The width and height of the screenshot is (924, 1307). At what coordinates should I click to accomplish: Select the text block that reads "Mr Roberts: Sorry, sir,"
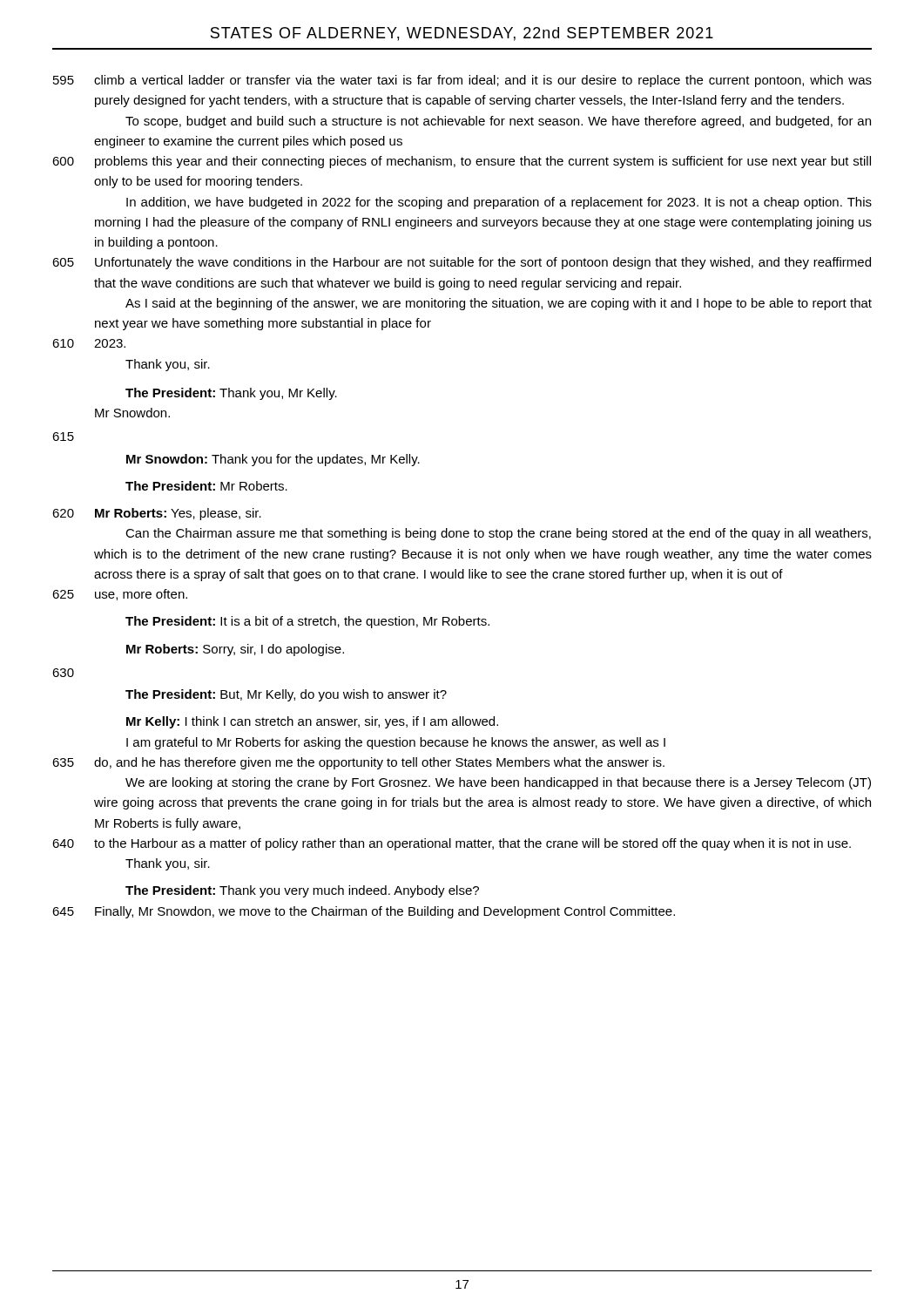click(235, 650)
